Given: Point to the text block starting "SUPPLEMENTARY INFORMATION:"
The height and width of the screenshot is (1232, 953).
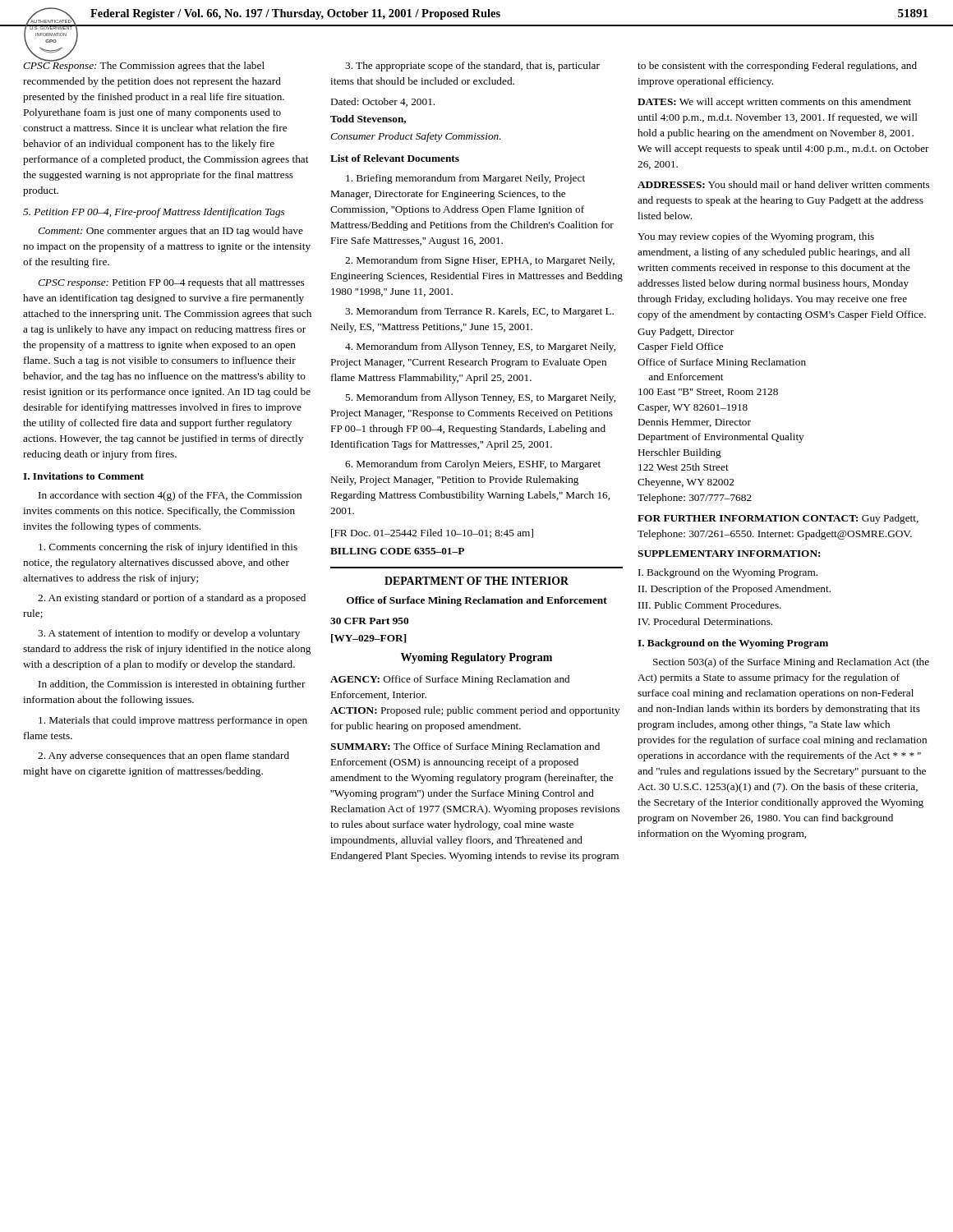Looking at the screenshot, I should click(729, 553).
